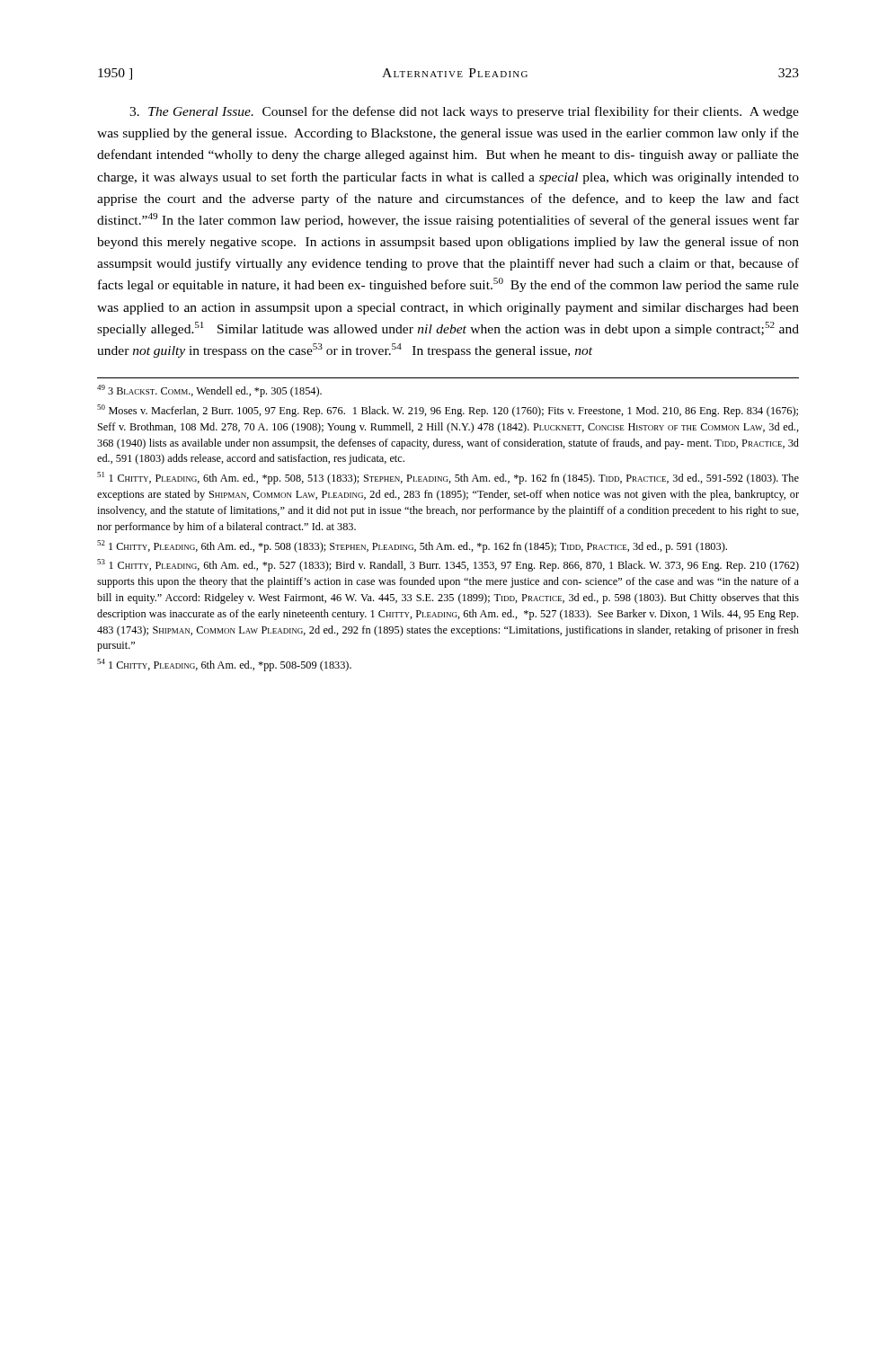Find the footnote that says "51 1 Chitty, Pleading, 6th Am. ed., *pp."
This screenshot has width=896, height=1348.
click(x=448, y=502)
